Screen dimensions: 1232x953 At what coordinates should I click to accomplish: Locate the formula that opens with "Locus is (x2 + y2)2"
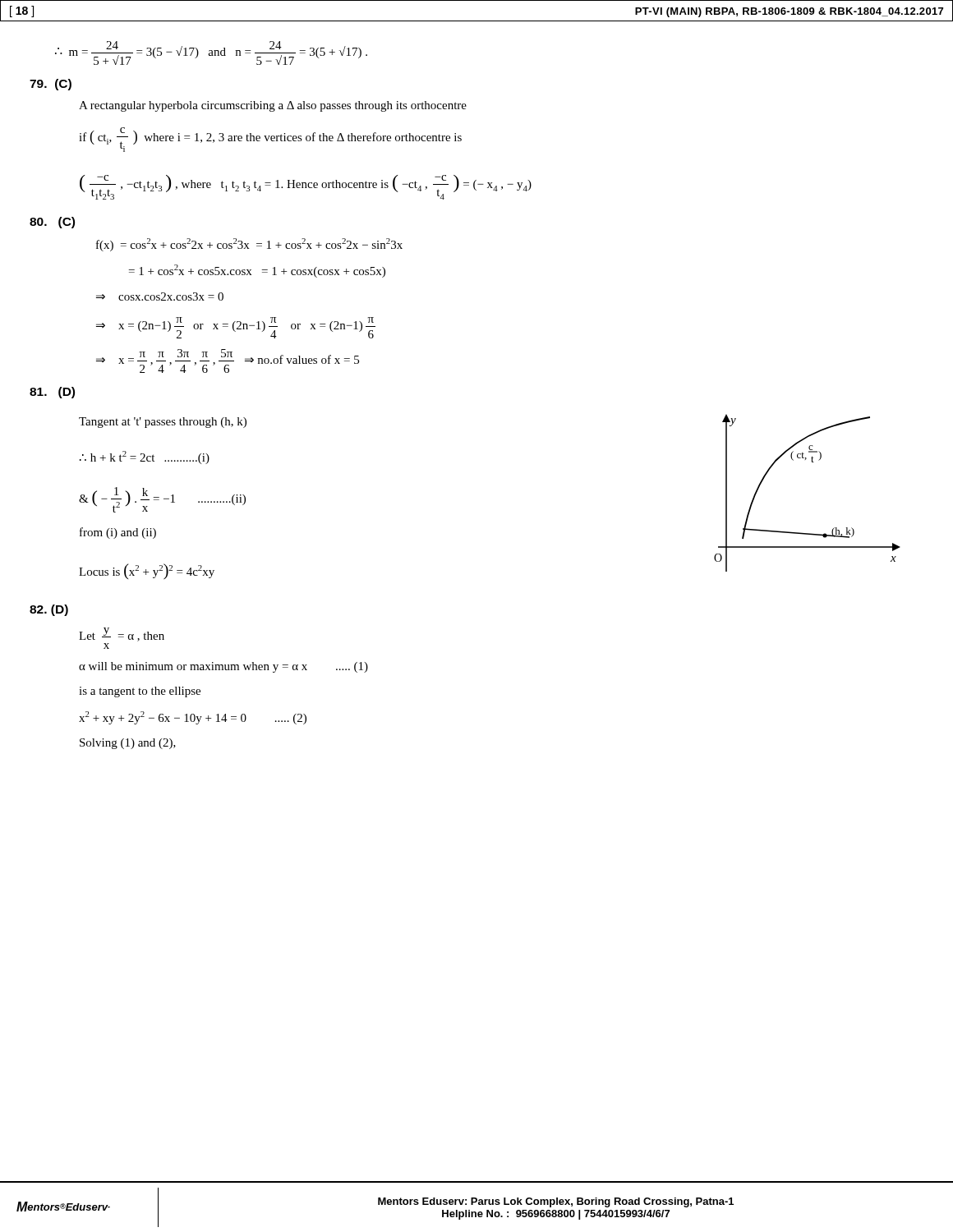(x=147, y=570)
